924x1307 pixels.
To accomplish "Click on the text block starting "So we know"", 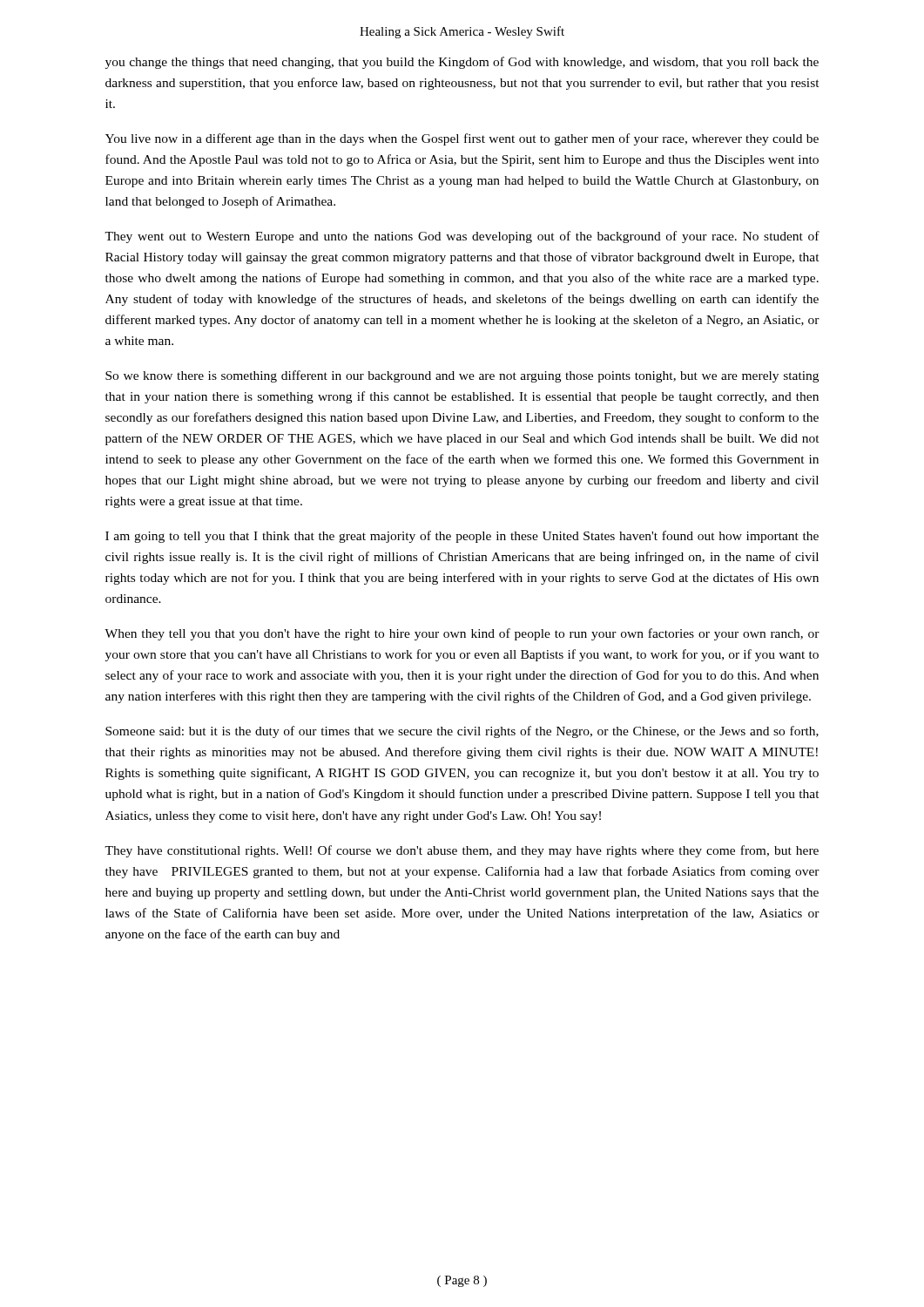I will (462, 438).
